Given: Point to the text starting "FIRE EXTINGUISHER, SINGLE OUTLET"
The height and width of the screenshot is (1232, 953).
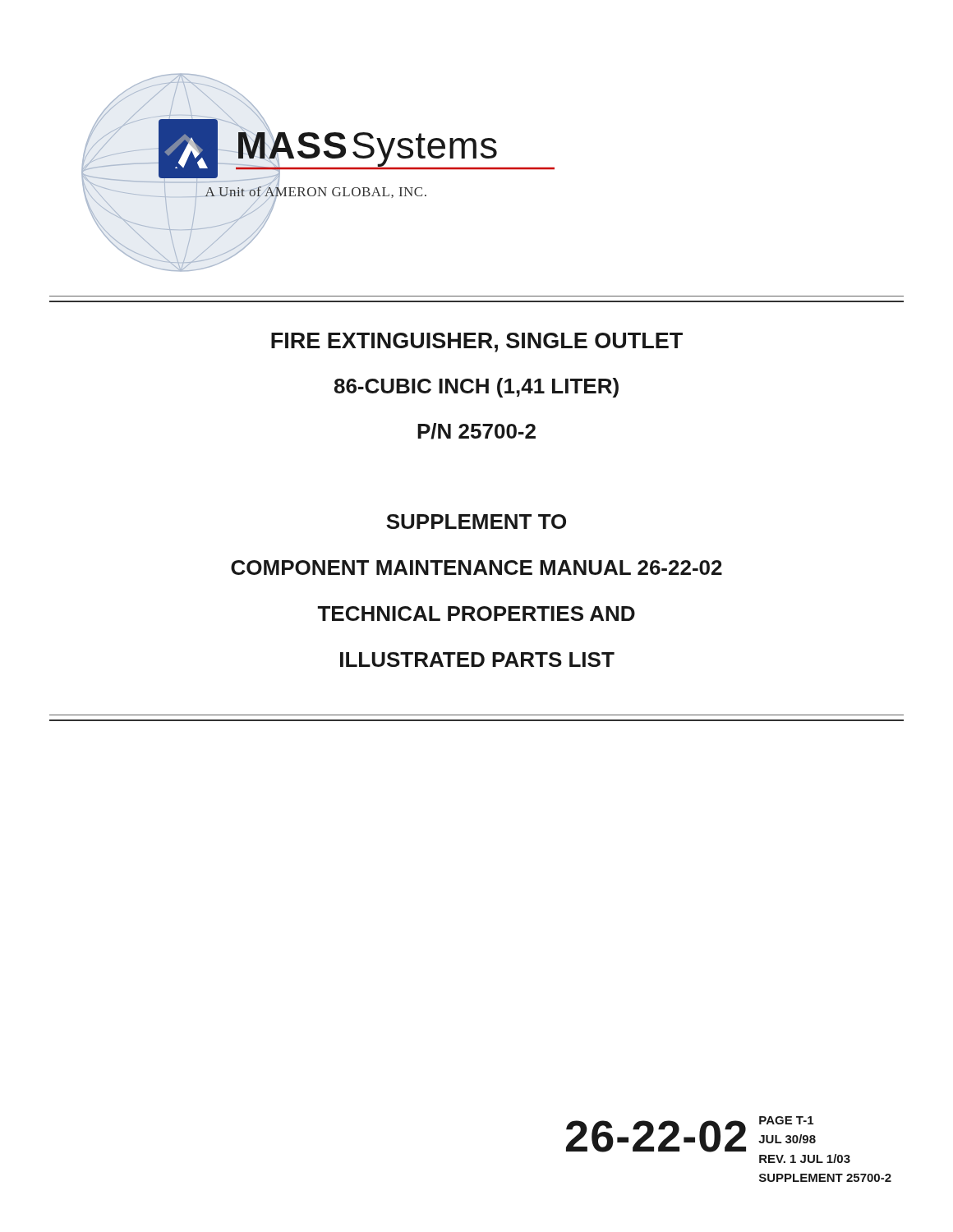Looking at the screenshot, I should click(x=476, y=341).
